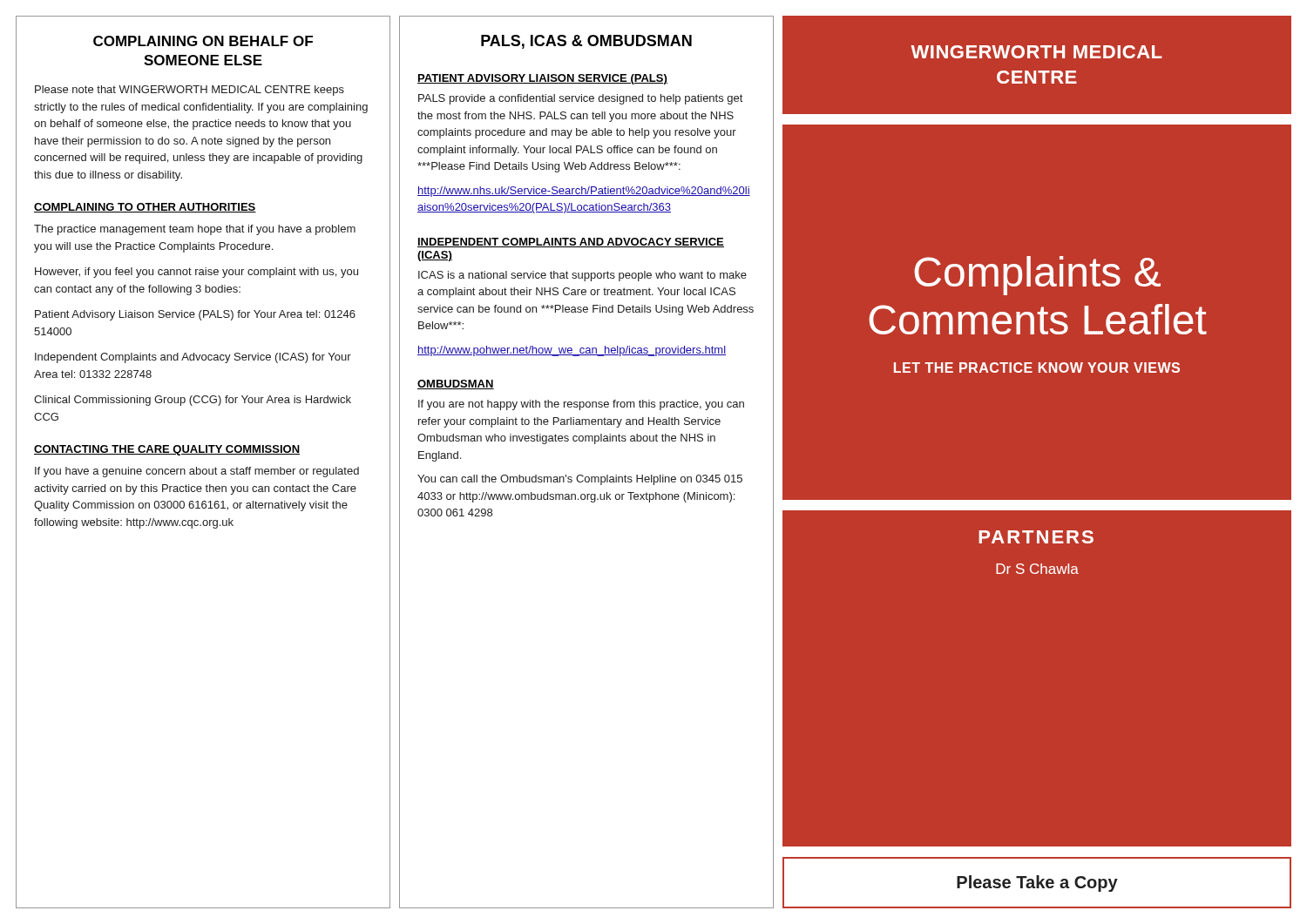This screenshot has height=924, width=1307.
Task: Select the region starting "Independent Complaints and Advocacy Service (ICAS) for Your"
Action: click(192, 365)
